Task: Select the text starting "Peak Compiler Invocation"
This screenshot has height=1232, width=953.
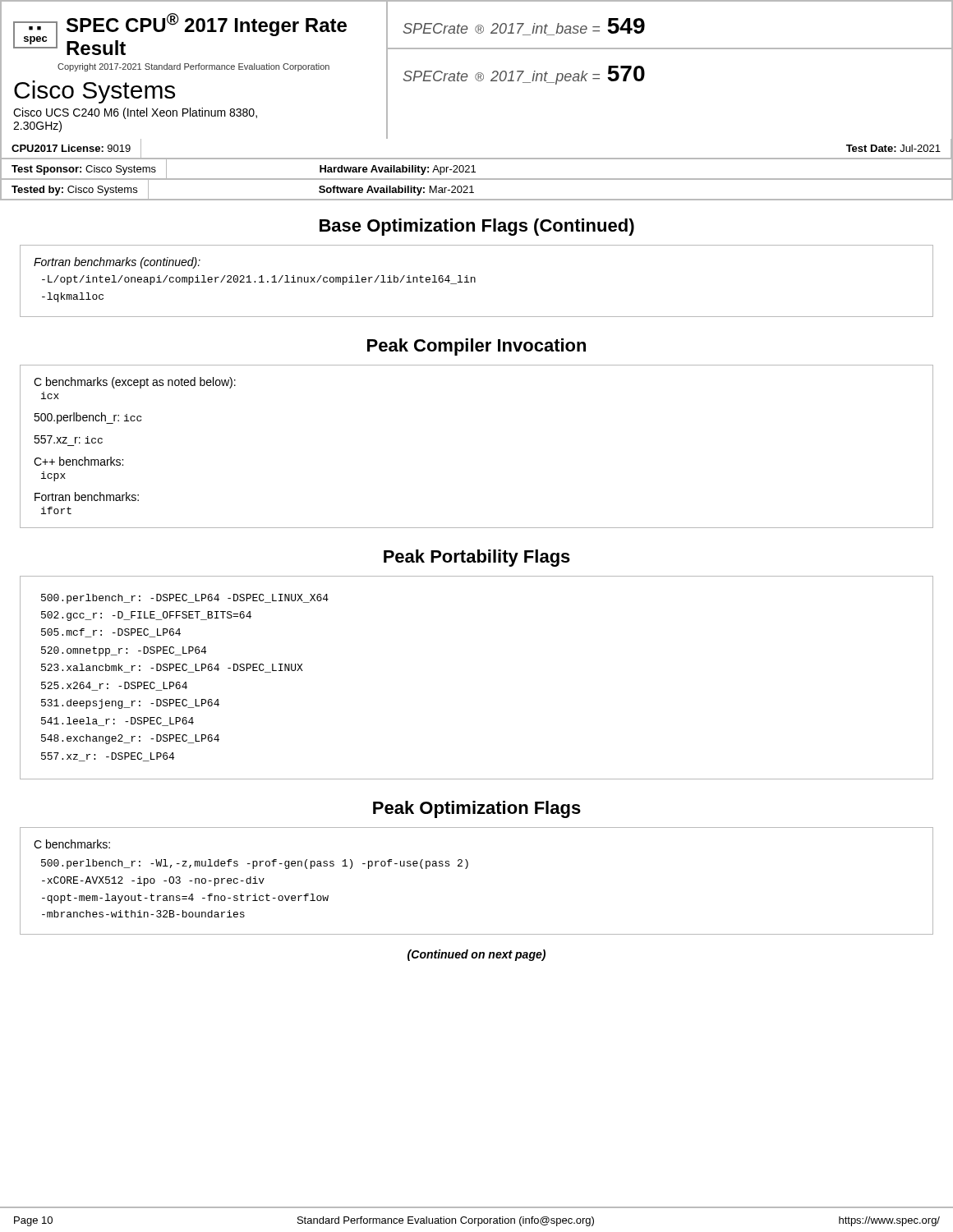Action: [476, 345]
